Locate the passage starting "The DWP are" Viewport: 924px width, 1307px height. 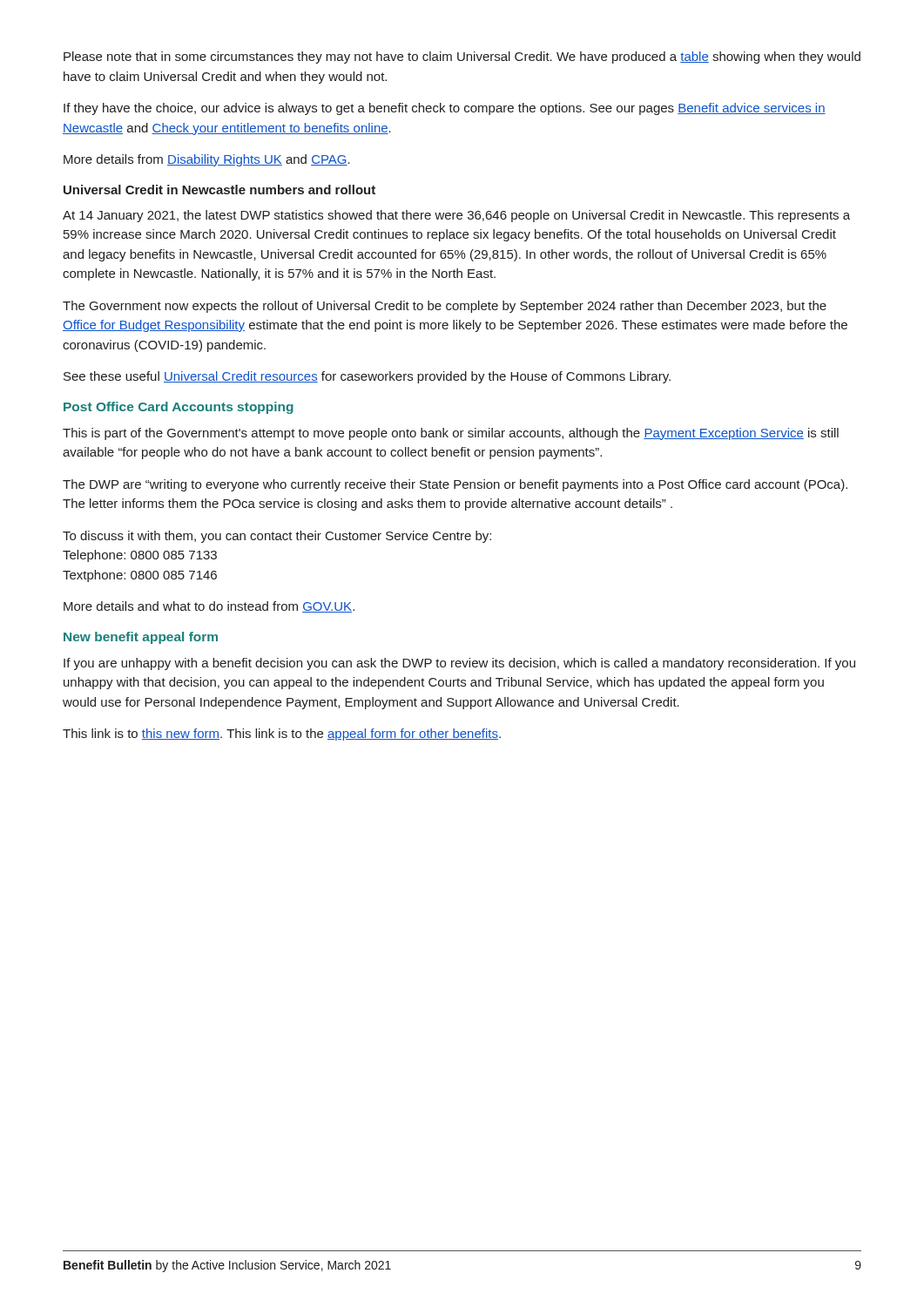pyautogui.click(x=462, y=494)
